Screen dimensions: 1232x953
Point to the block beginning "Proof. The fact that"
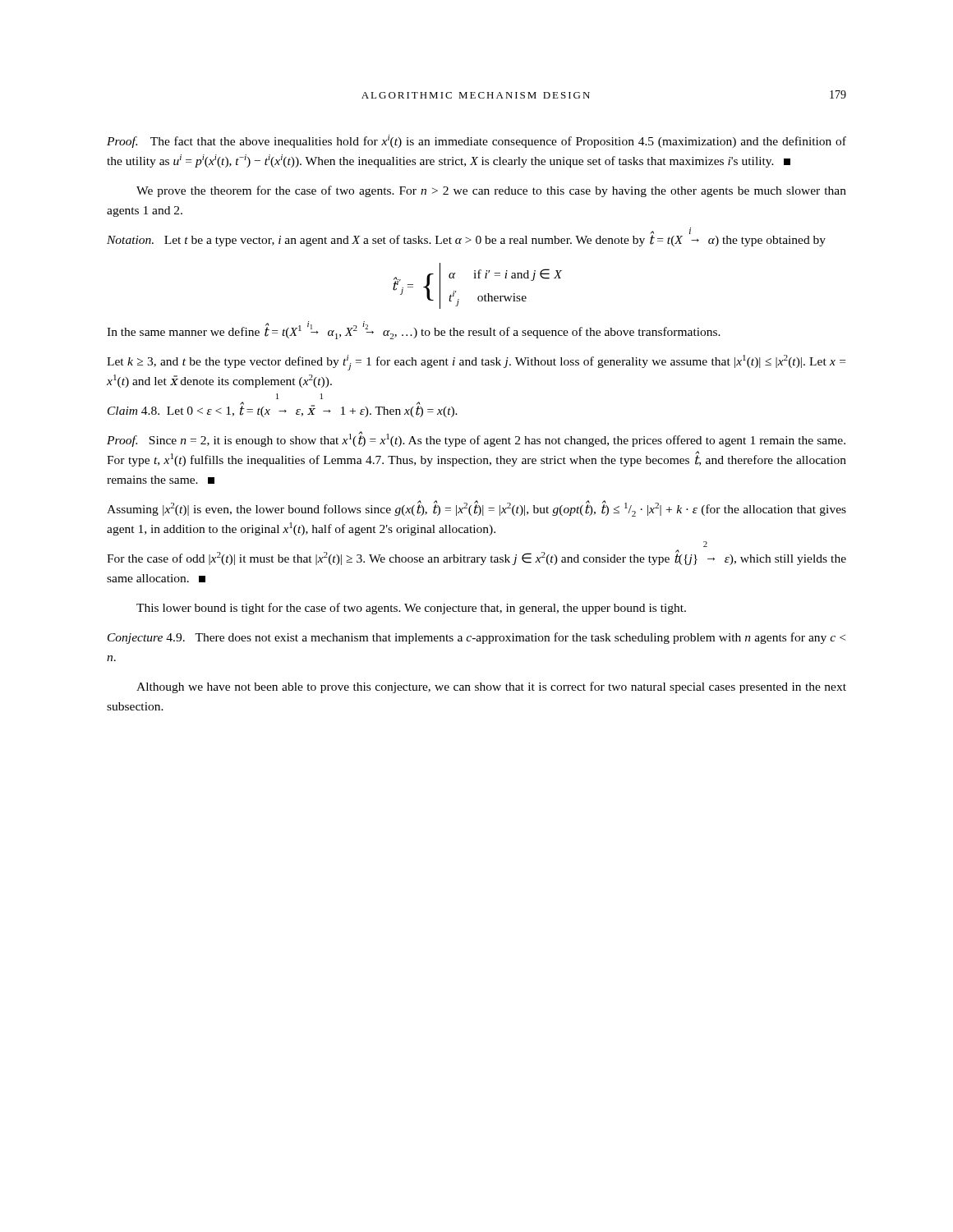pos(476,151)
